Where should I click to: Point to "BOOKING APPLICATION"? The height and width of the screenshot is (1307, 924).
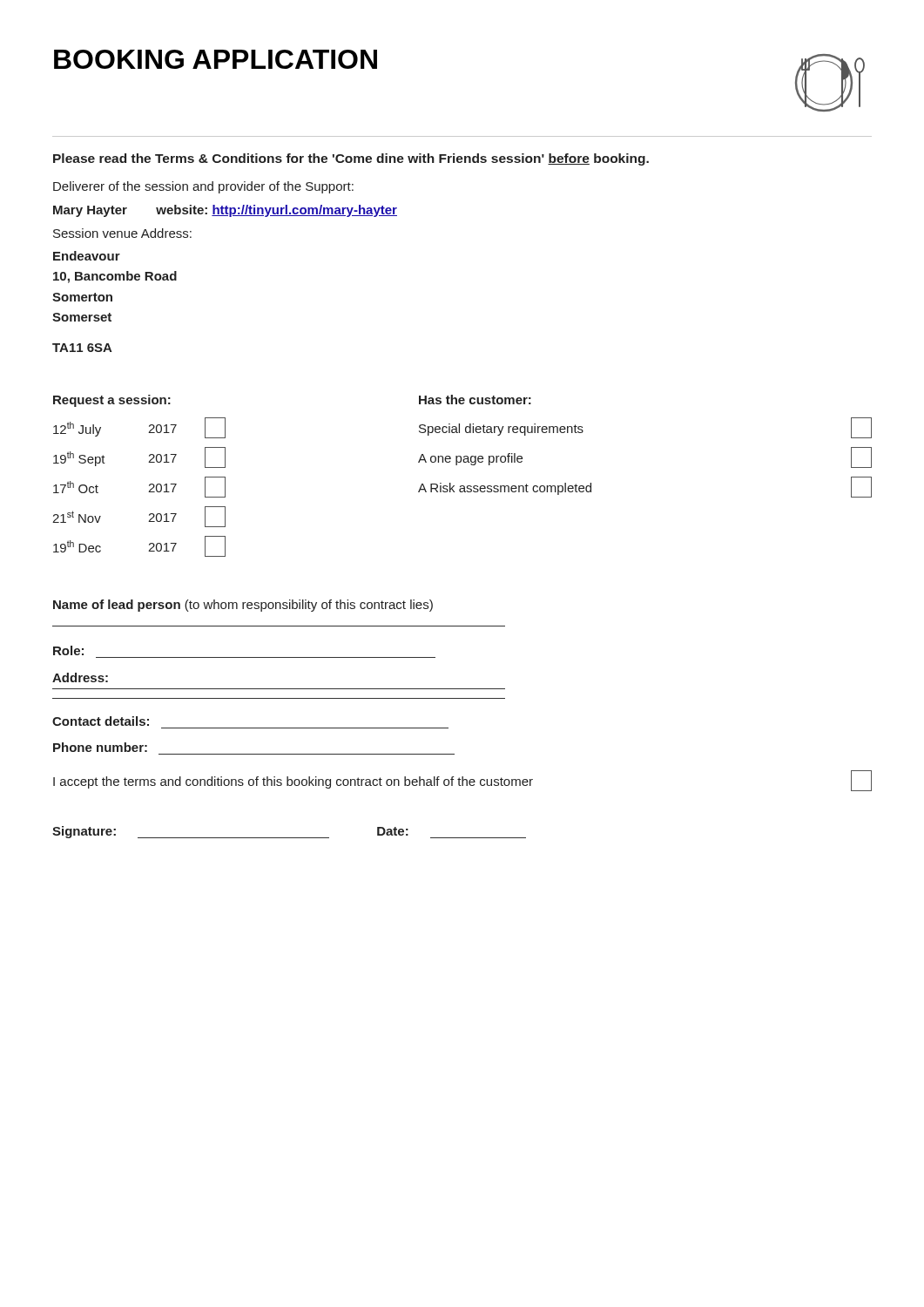[x=216, y=59]
